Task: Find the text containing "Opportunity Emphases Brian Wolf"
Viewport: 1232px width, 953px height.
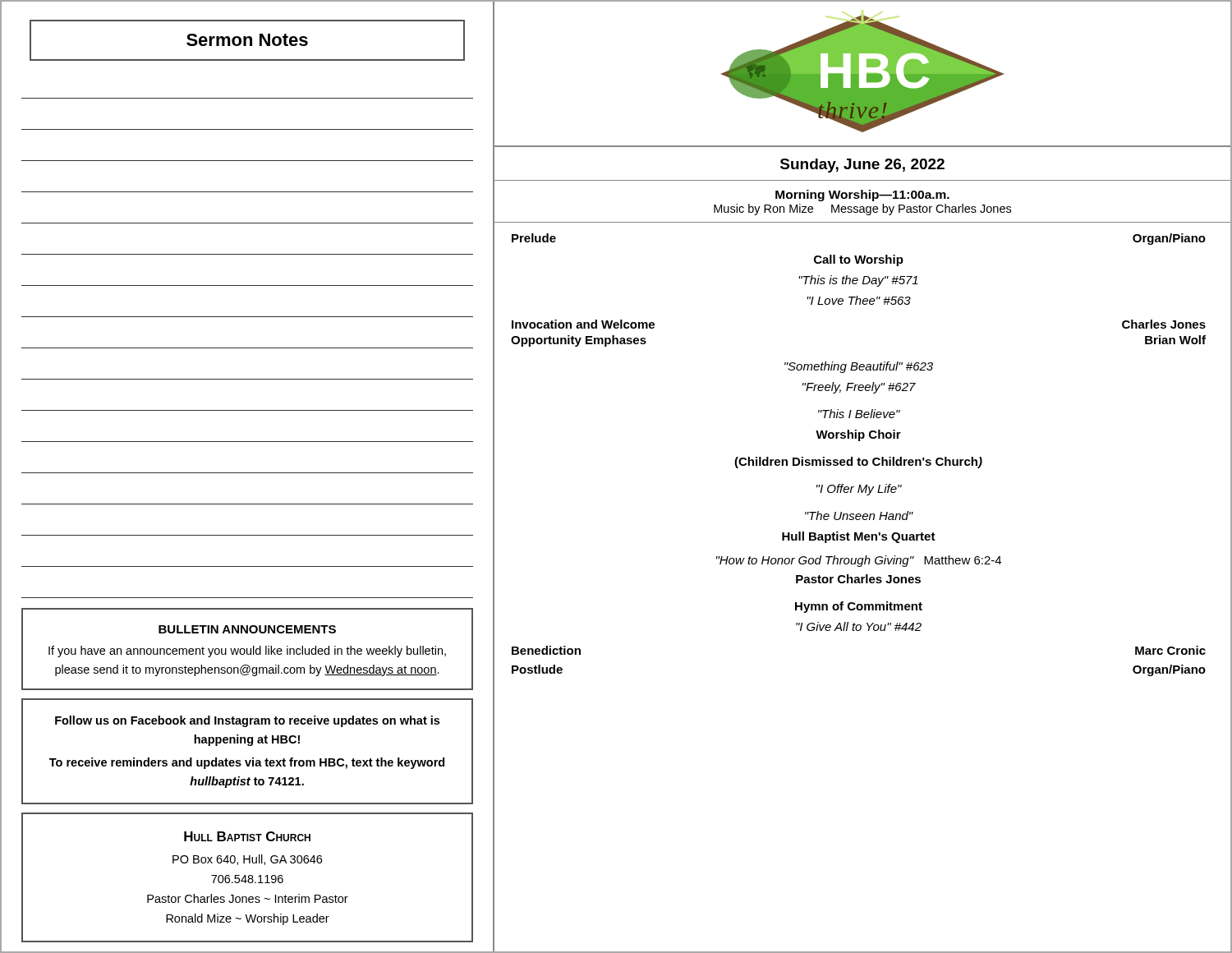Action: 575,340
